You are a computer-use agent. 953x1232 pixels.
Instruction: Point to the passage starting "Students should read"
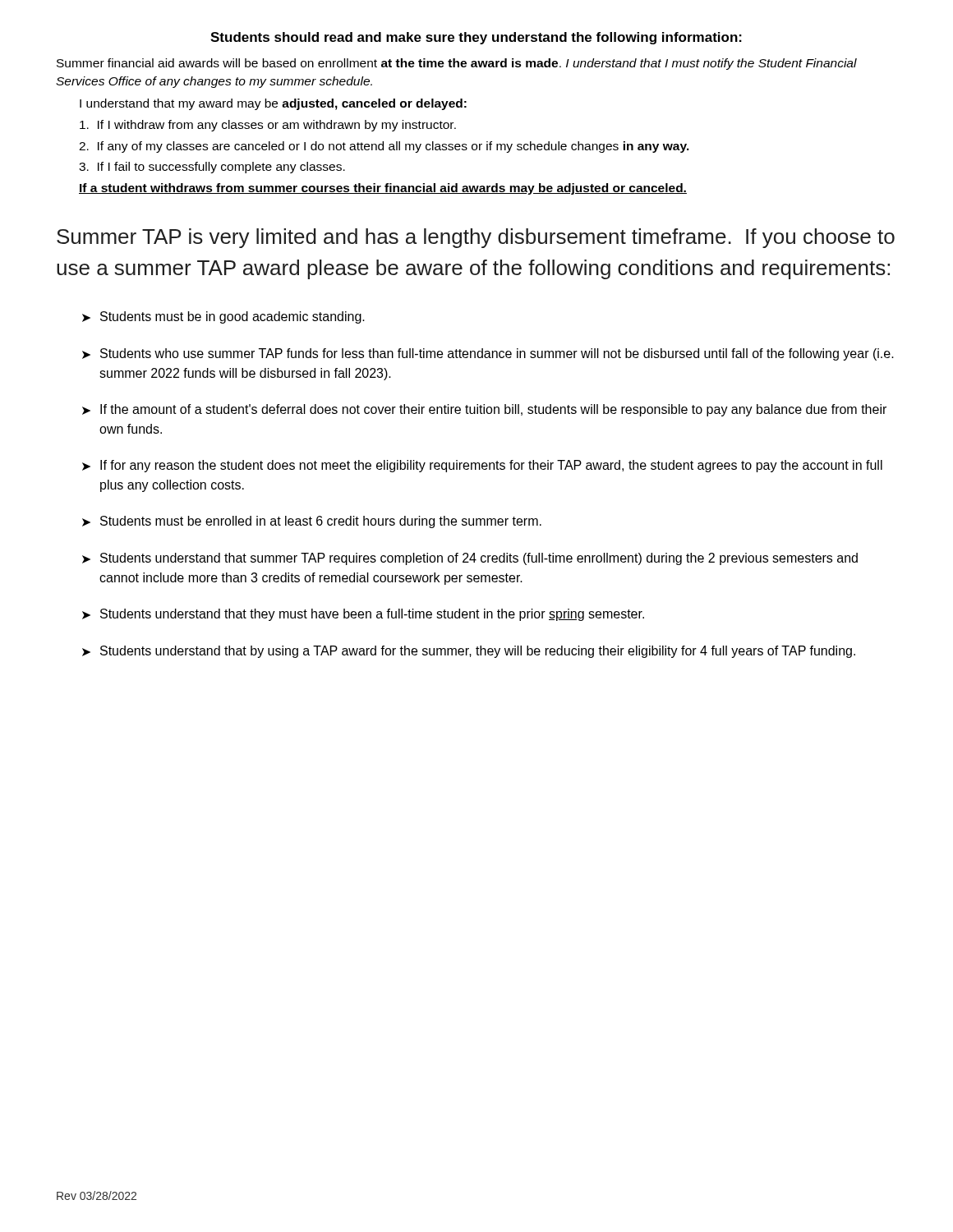(476, 37)
